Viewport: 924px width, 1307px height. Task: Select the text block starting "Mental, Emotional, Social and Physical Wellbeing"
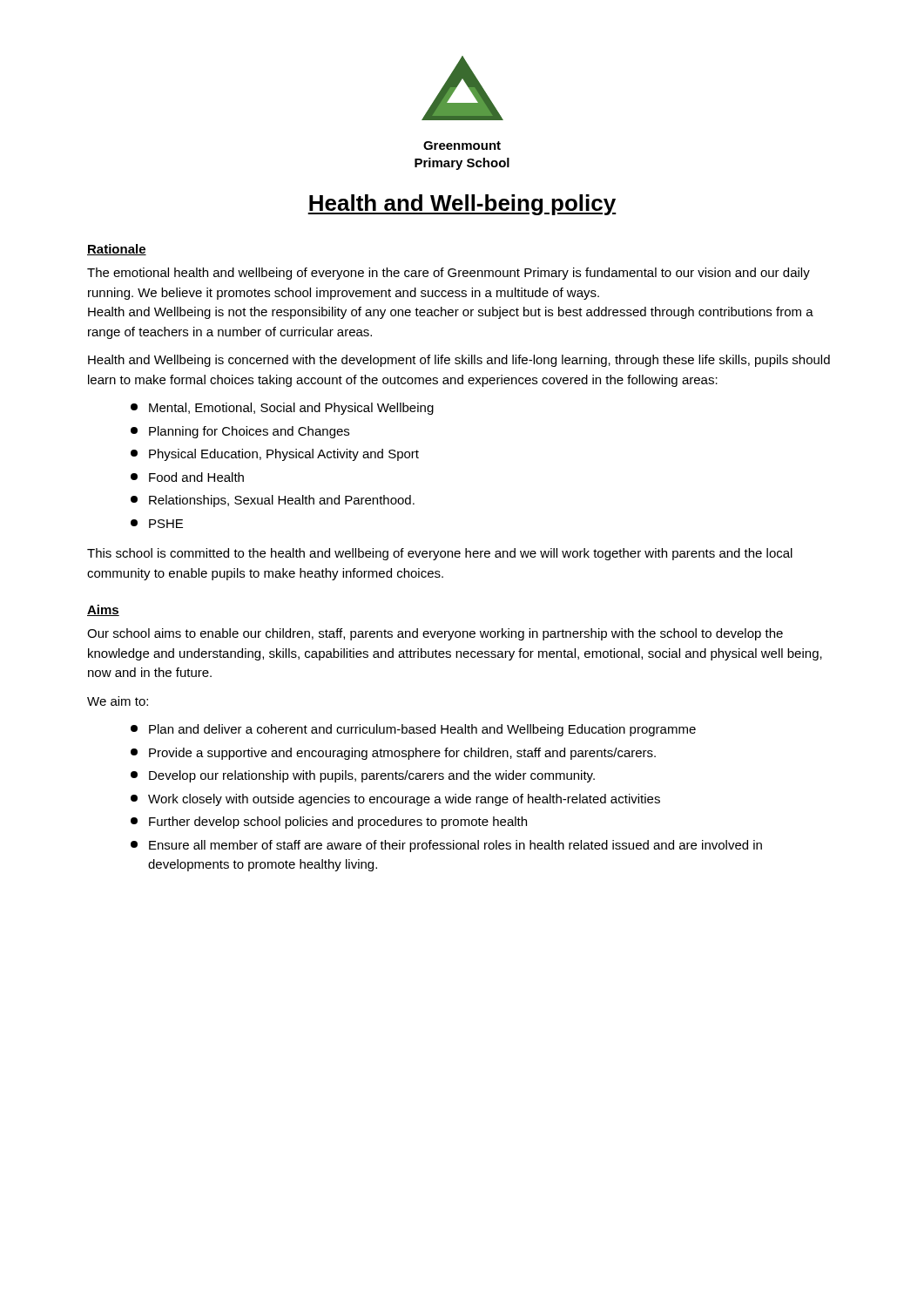(282, 409)
